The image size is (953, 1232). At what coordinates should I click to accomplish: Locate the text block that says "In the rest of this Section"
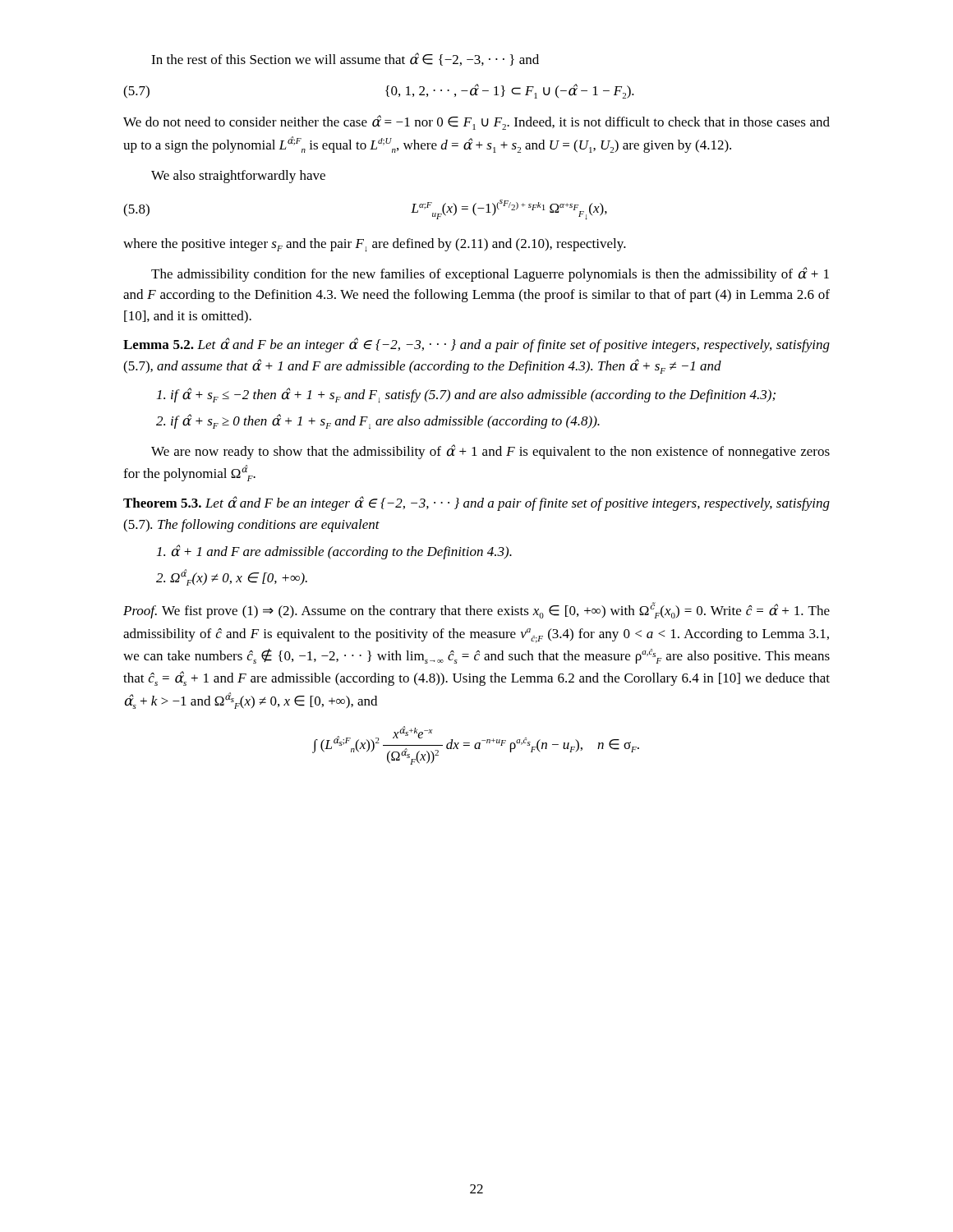[345, 60]
